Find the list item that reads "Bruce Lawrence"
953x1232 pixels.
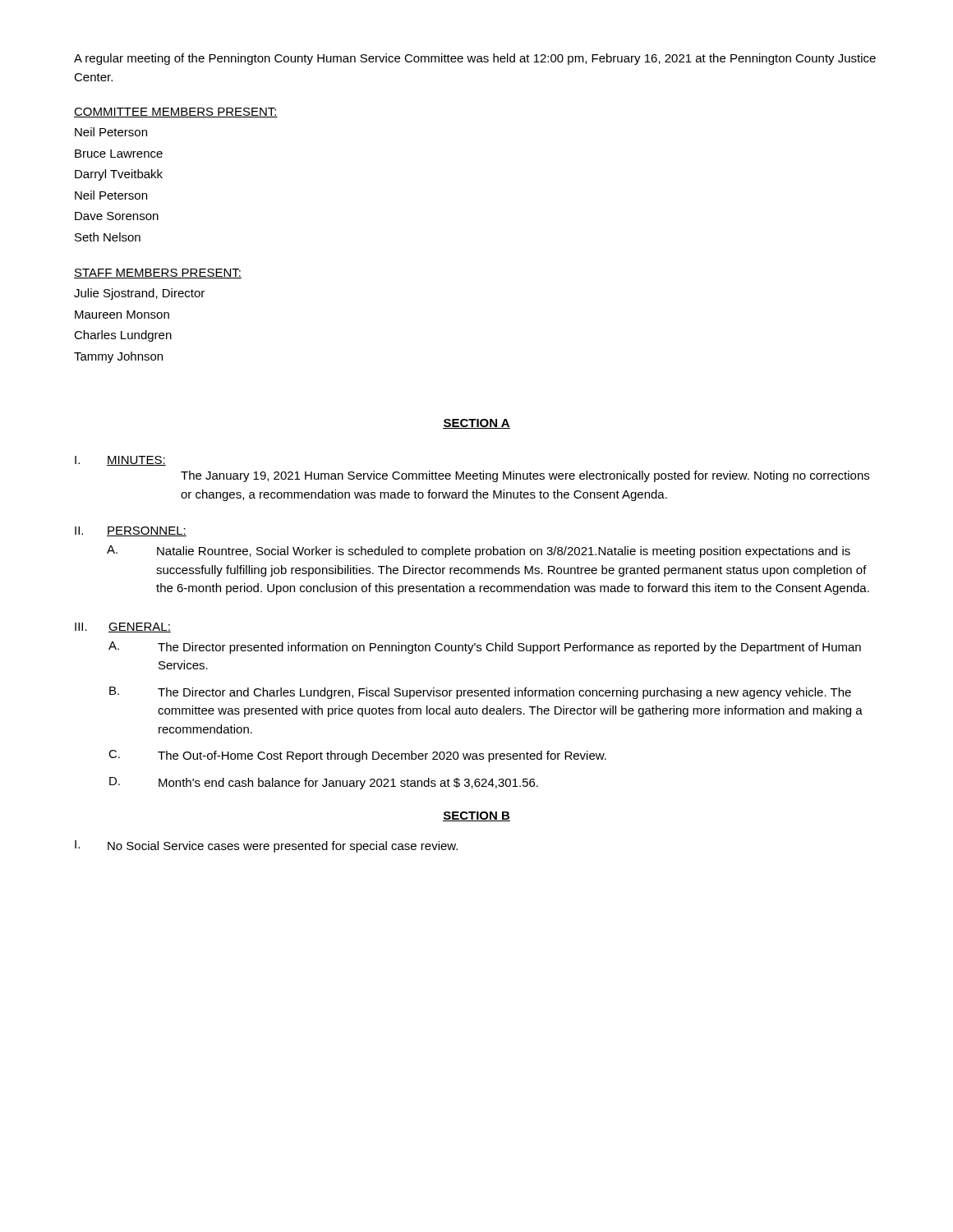pyautogui.click(x=118, y=153)
